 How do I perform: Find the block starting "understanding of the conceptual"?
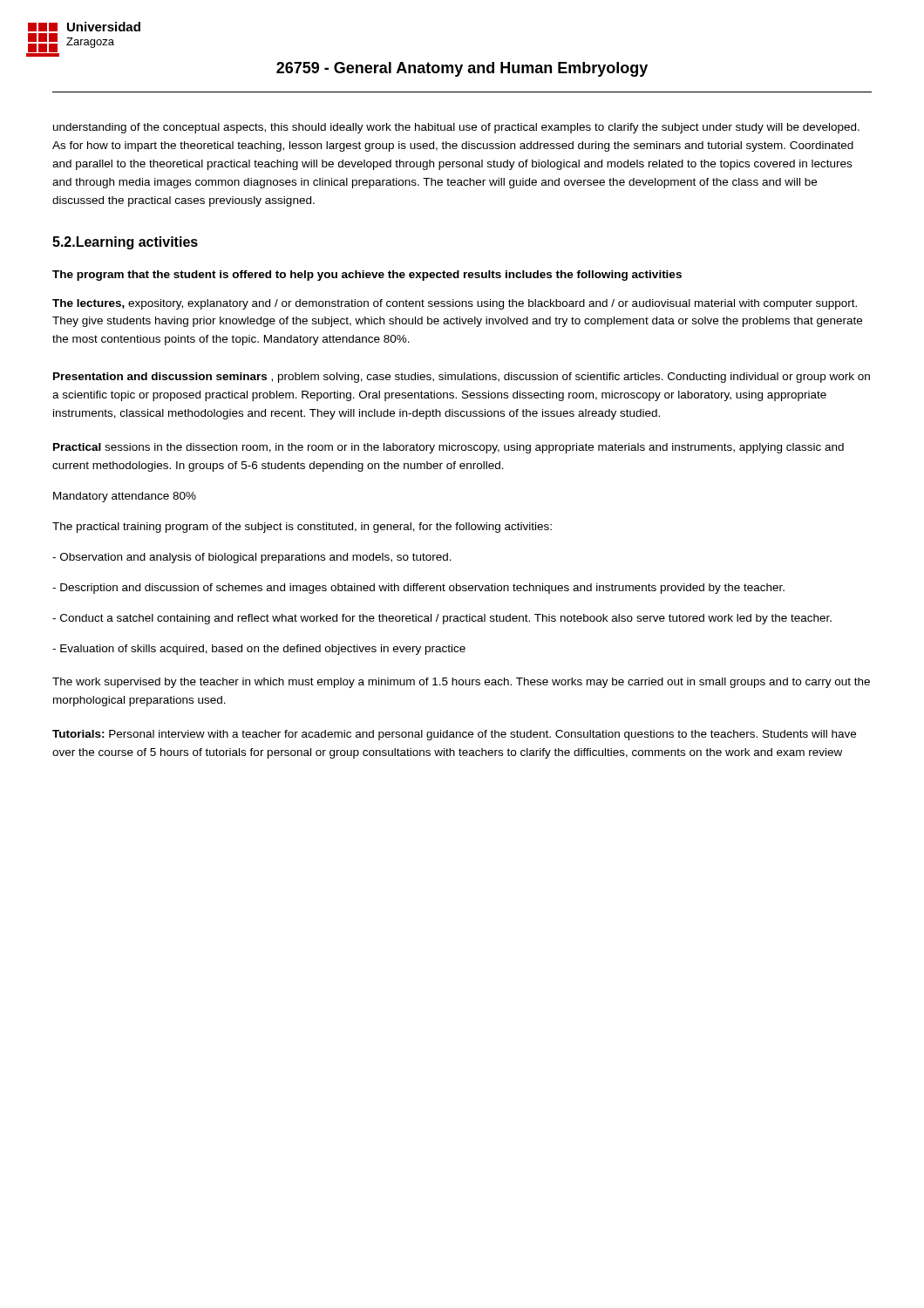click(x=456, y=163)
